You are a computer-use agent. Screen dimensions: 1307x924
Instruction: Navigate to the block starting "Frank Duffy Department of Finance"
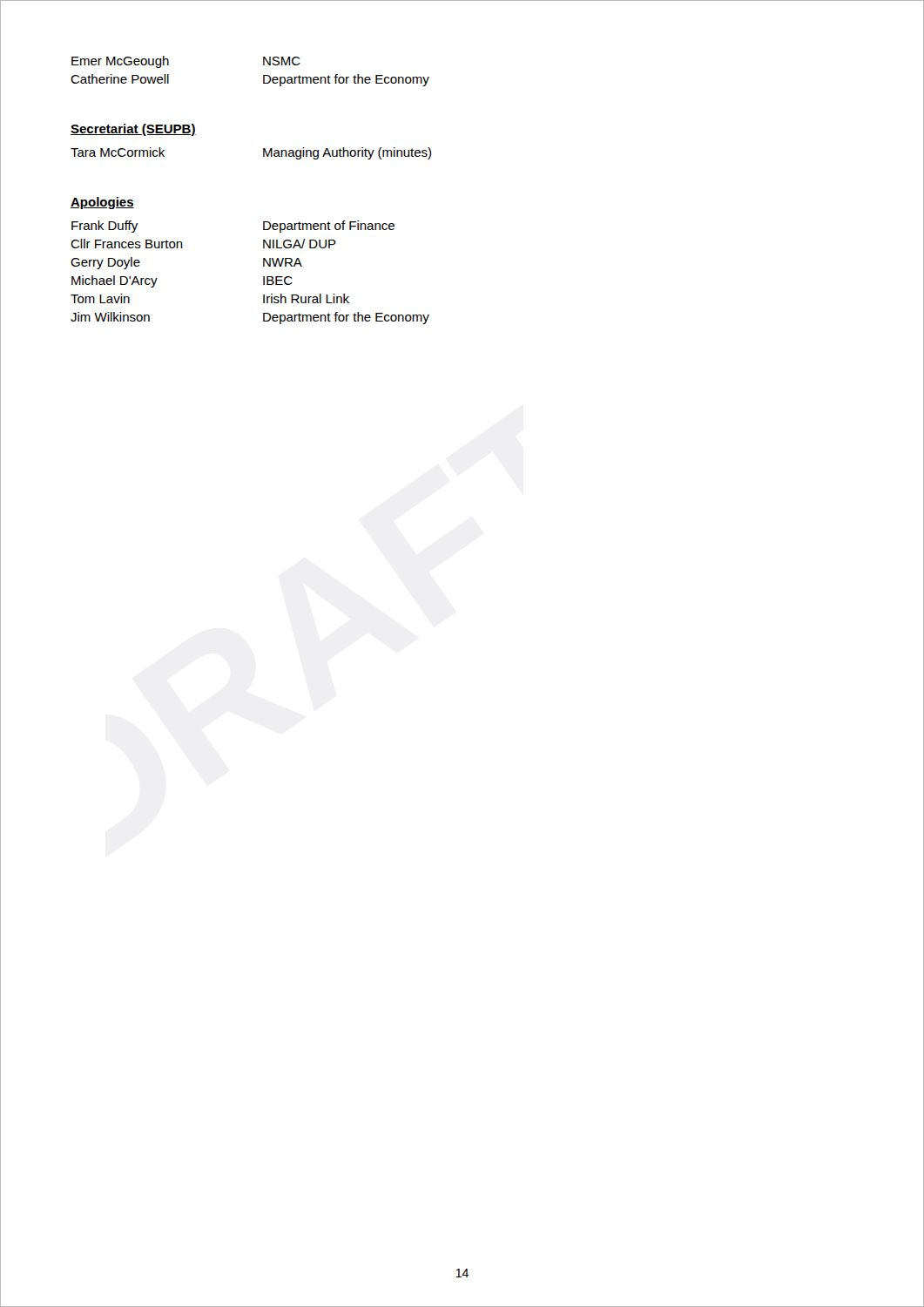[x=101, y=226]
